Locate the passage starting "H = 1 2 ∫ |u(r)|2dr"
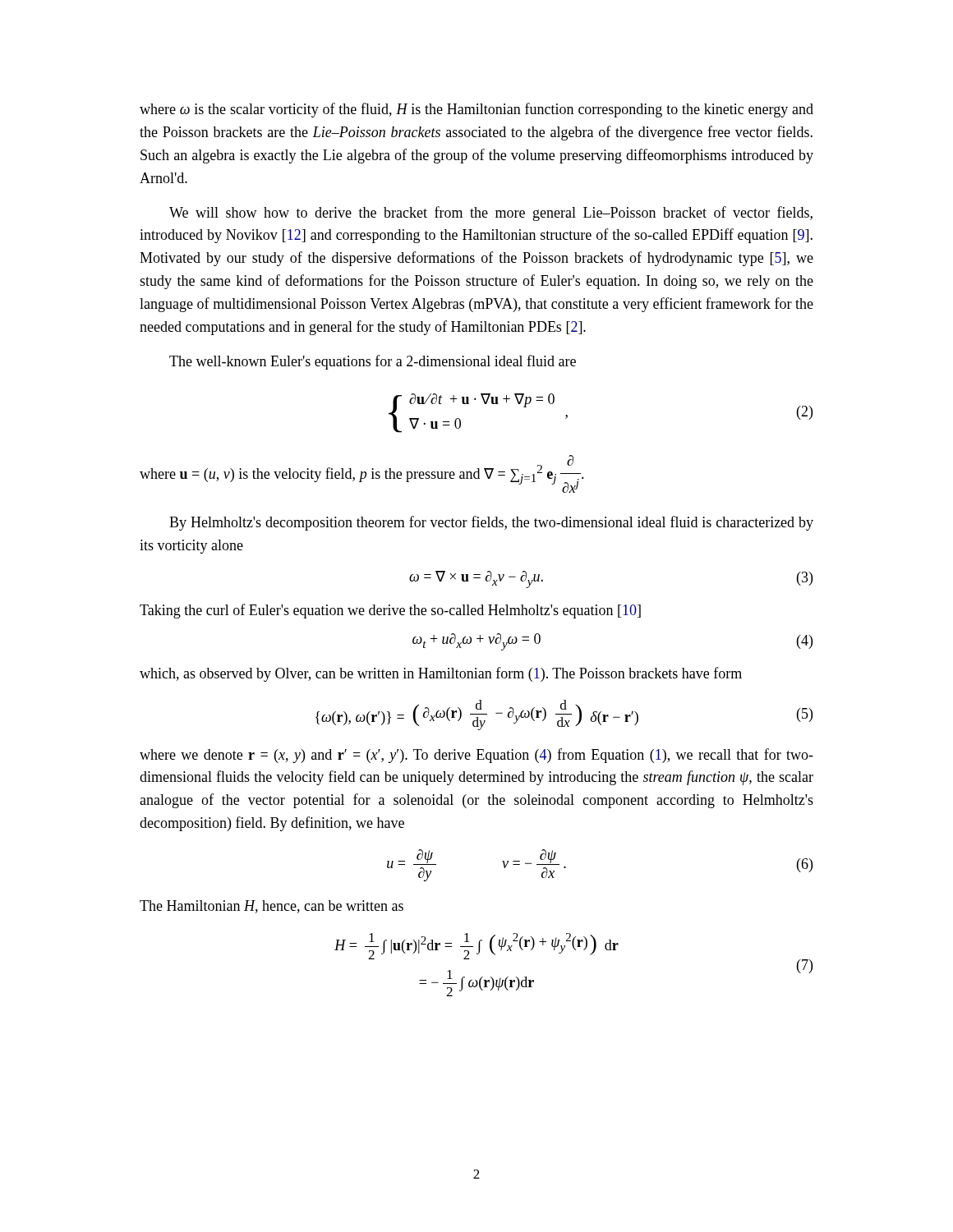 574,965
